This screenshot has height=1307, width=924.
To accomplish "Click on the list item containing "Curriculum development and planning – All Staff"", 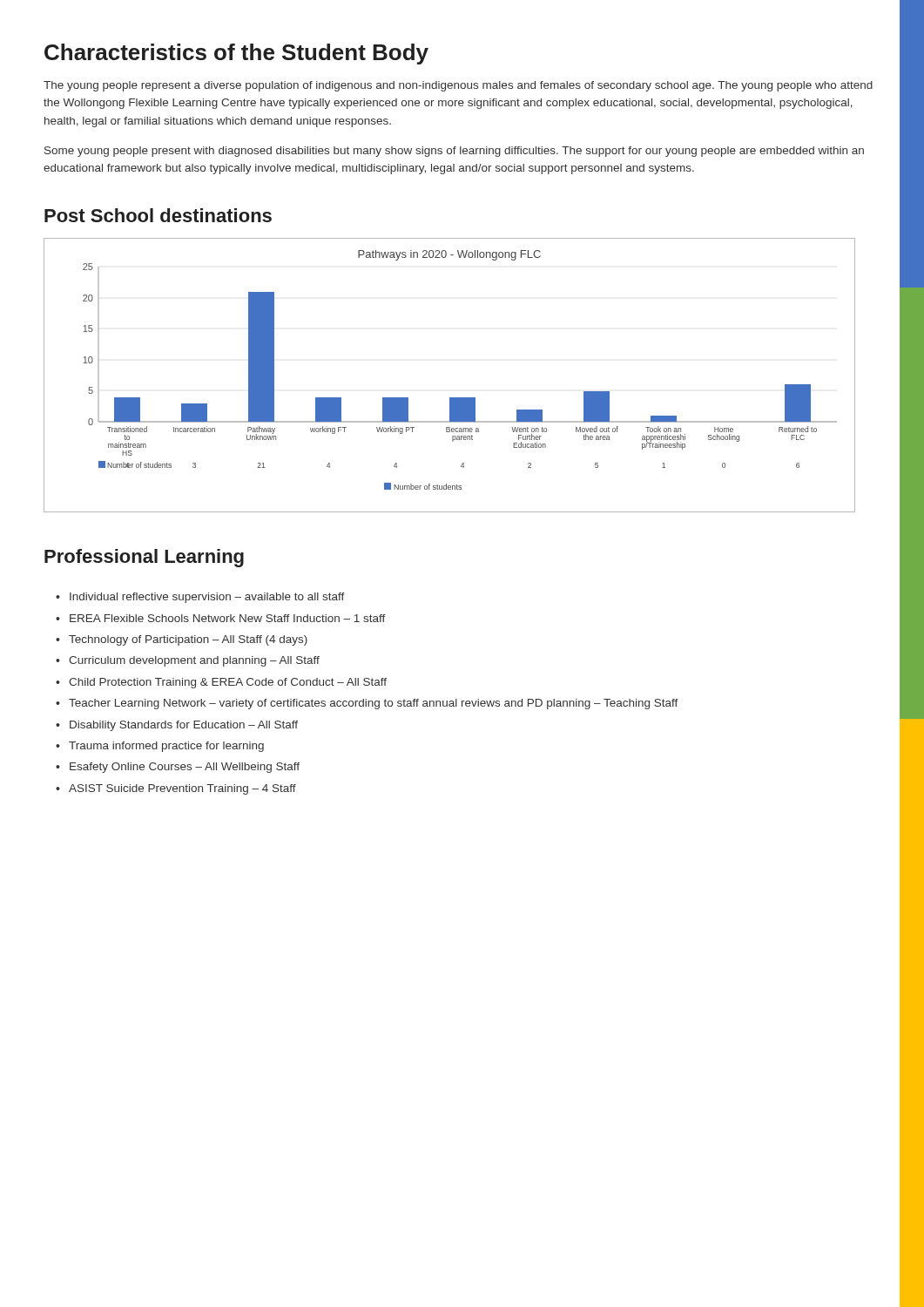I will click(x=194, y=661).
